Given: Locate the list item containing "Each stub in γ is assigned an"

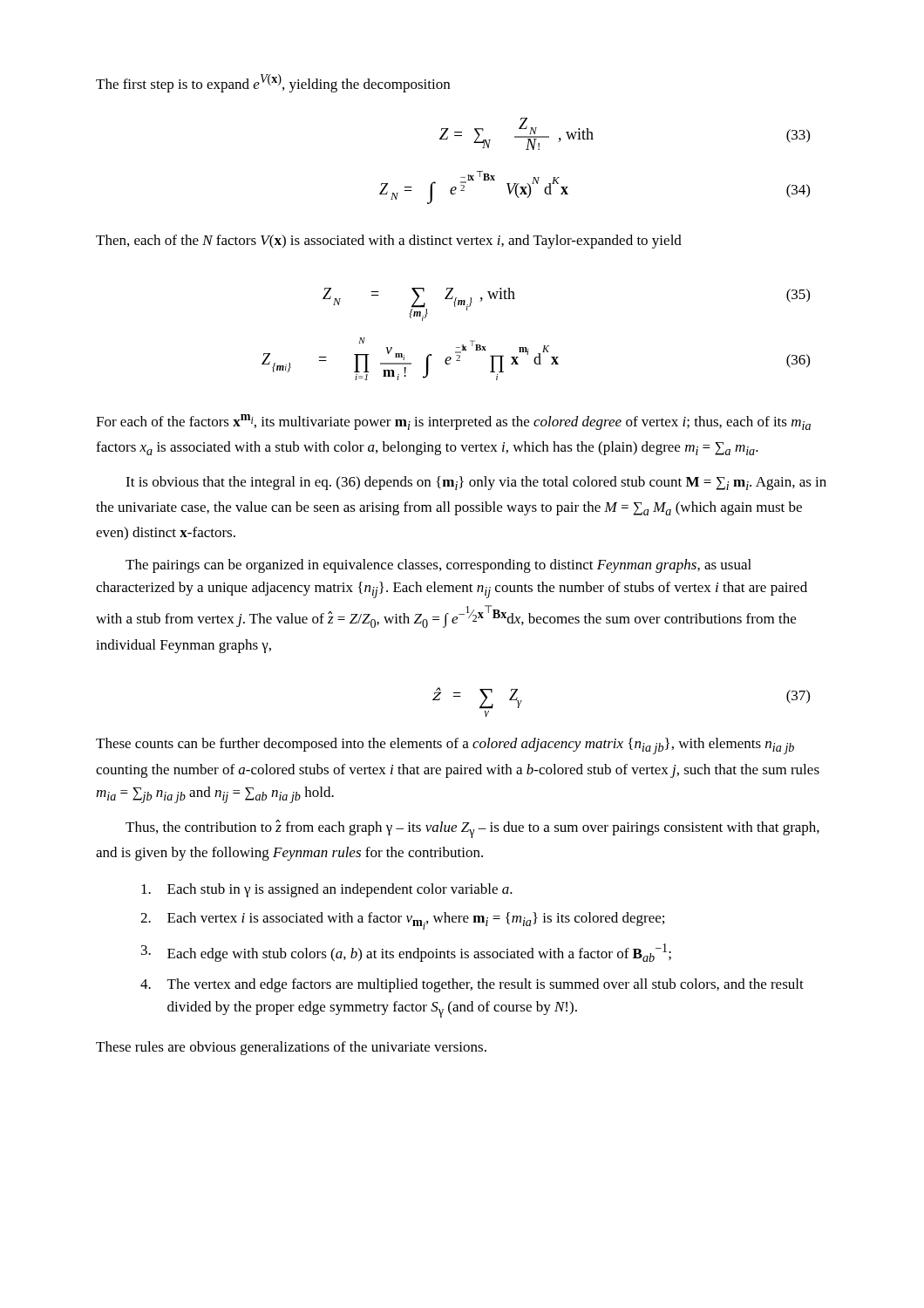Looking at the screenshot, I should click(484, 890).
